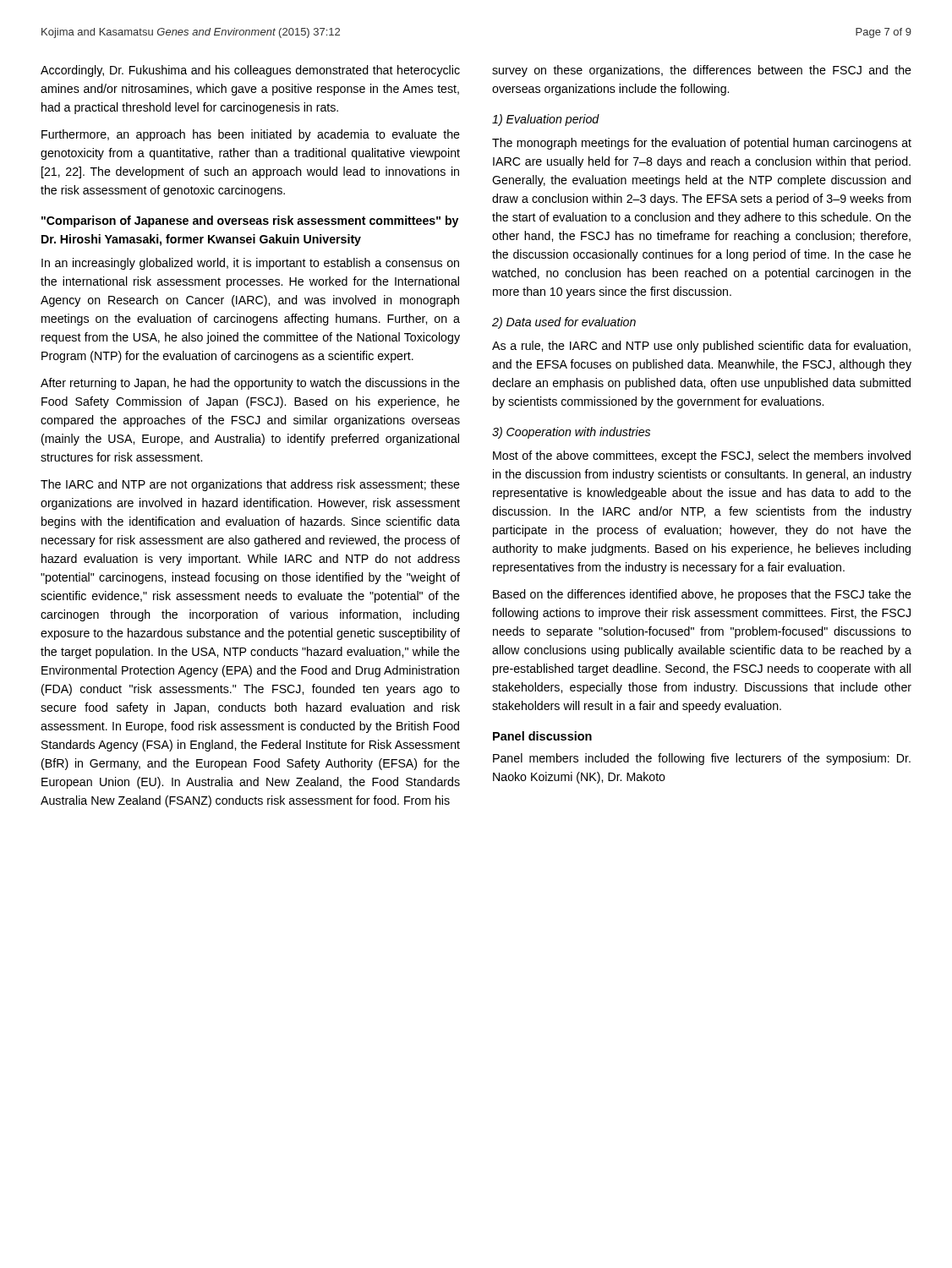Click on the text block containing "The IARC and NTP are not"
Viewport: 952px width, 1268px height.
click(250, 642)
